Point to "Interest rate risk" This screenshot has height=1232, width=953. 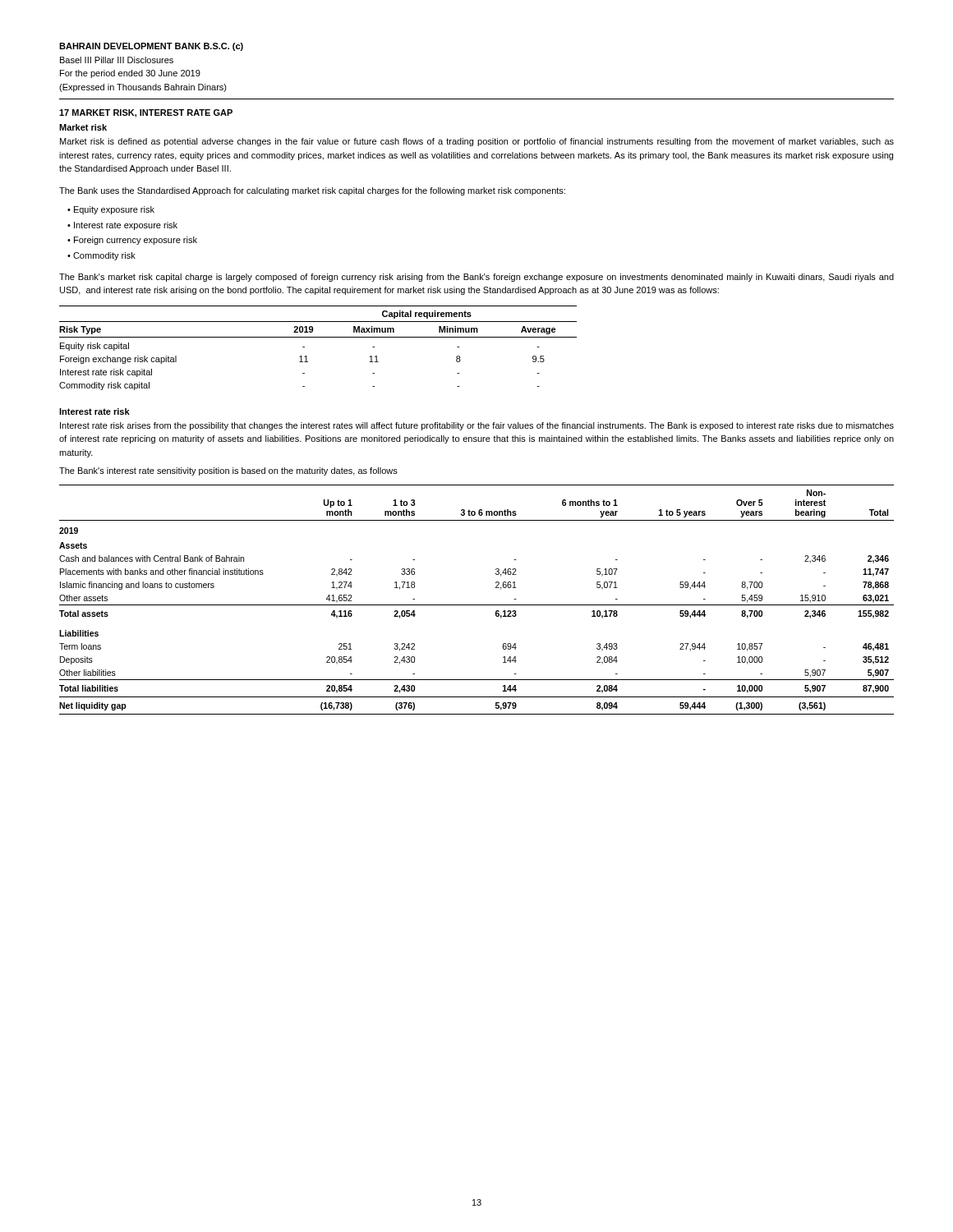click(94, 411)
